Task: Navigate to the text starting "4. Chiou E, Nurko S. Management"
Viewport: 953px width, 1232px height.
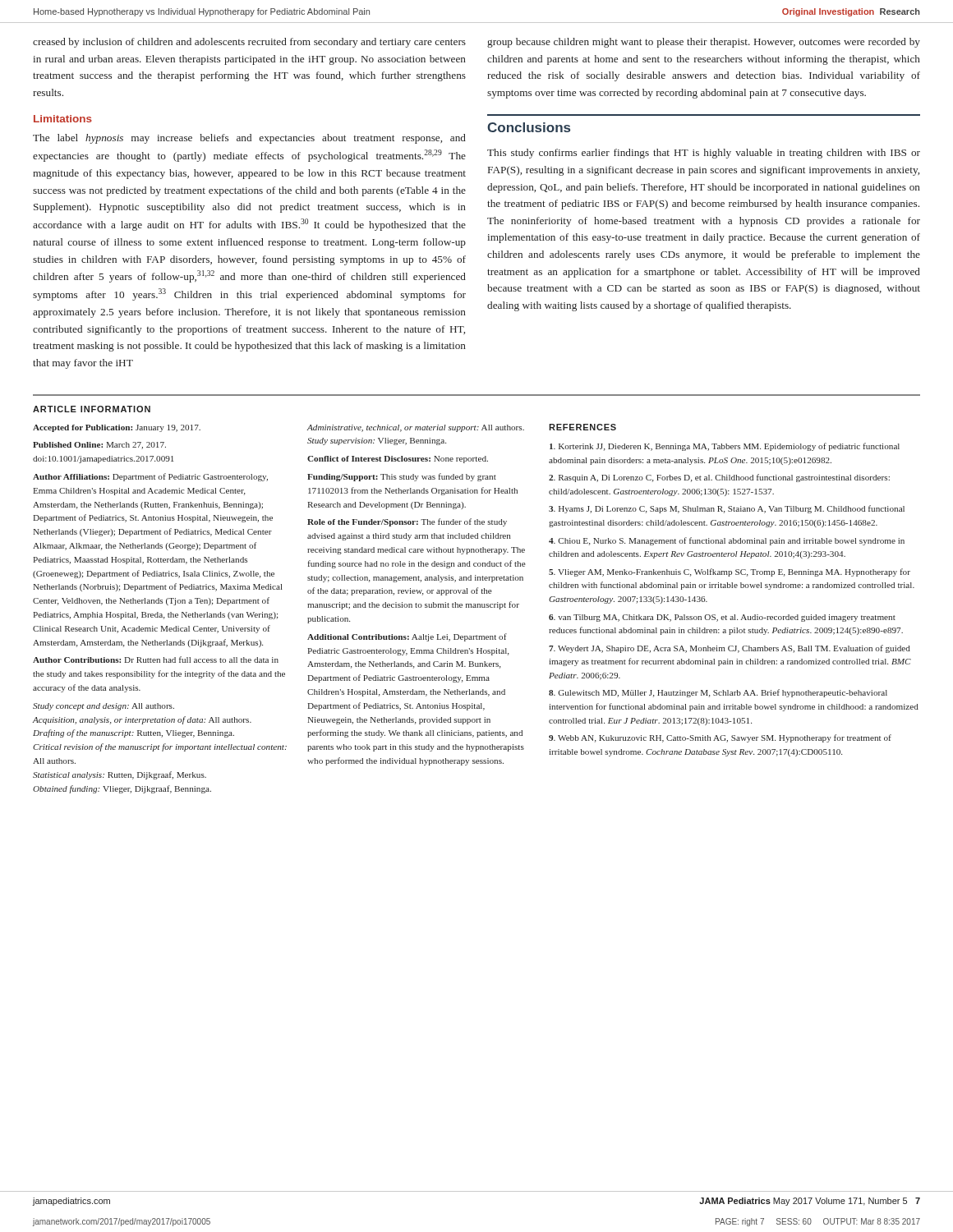Action: [x=727, y=547]
